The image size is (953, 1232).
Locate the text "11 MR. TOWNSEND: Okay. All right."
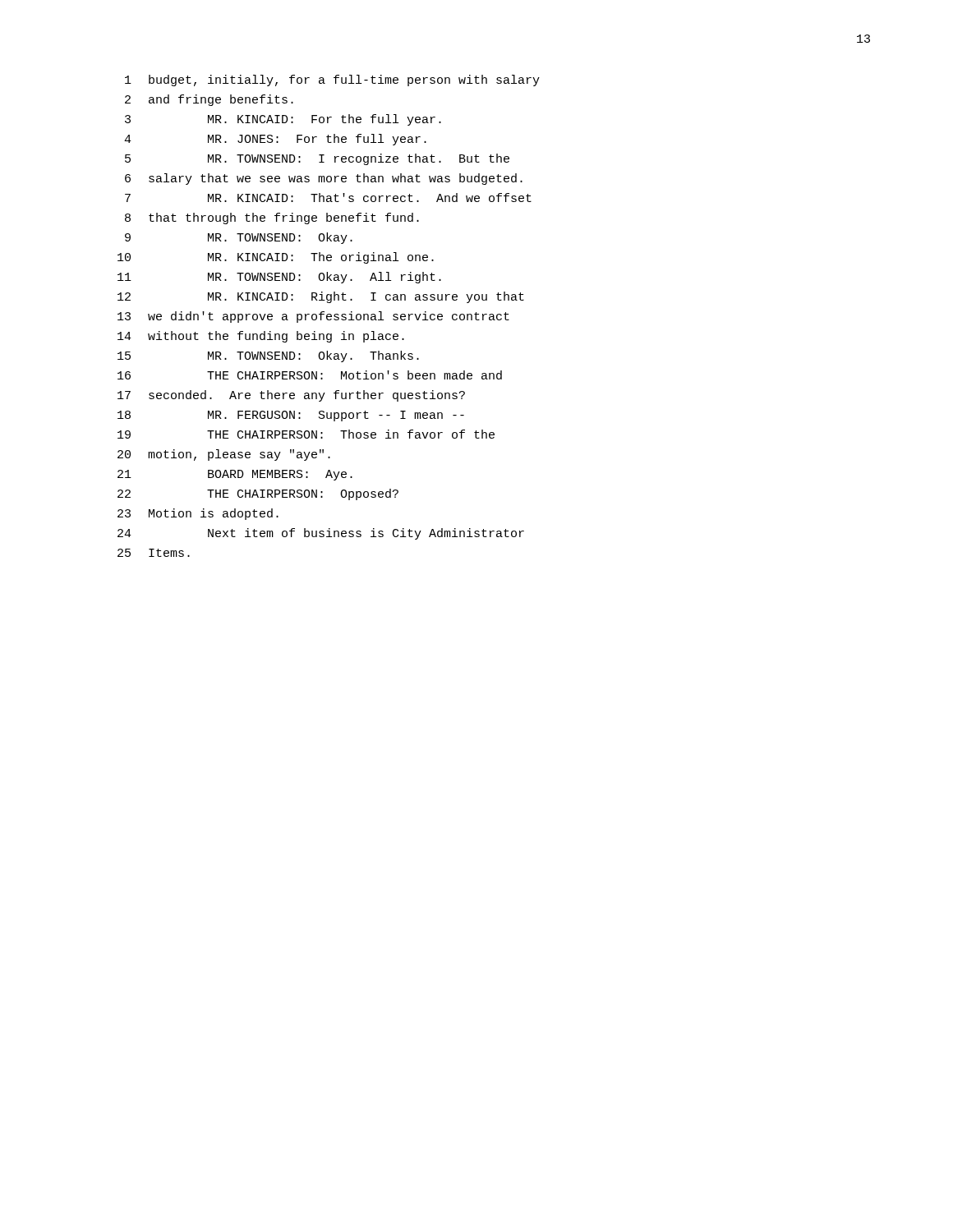click(279, 278)
